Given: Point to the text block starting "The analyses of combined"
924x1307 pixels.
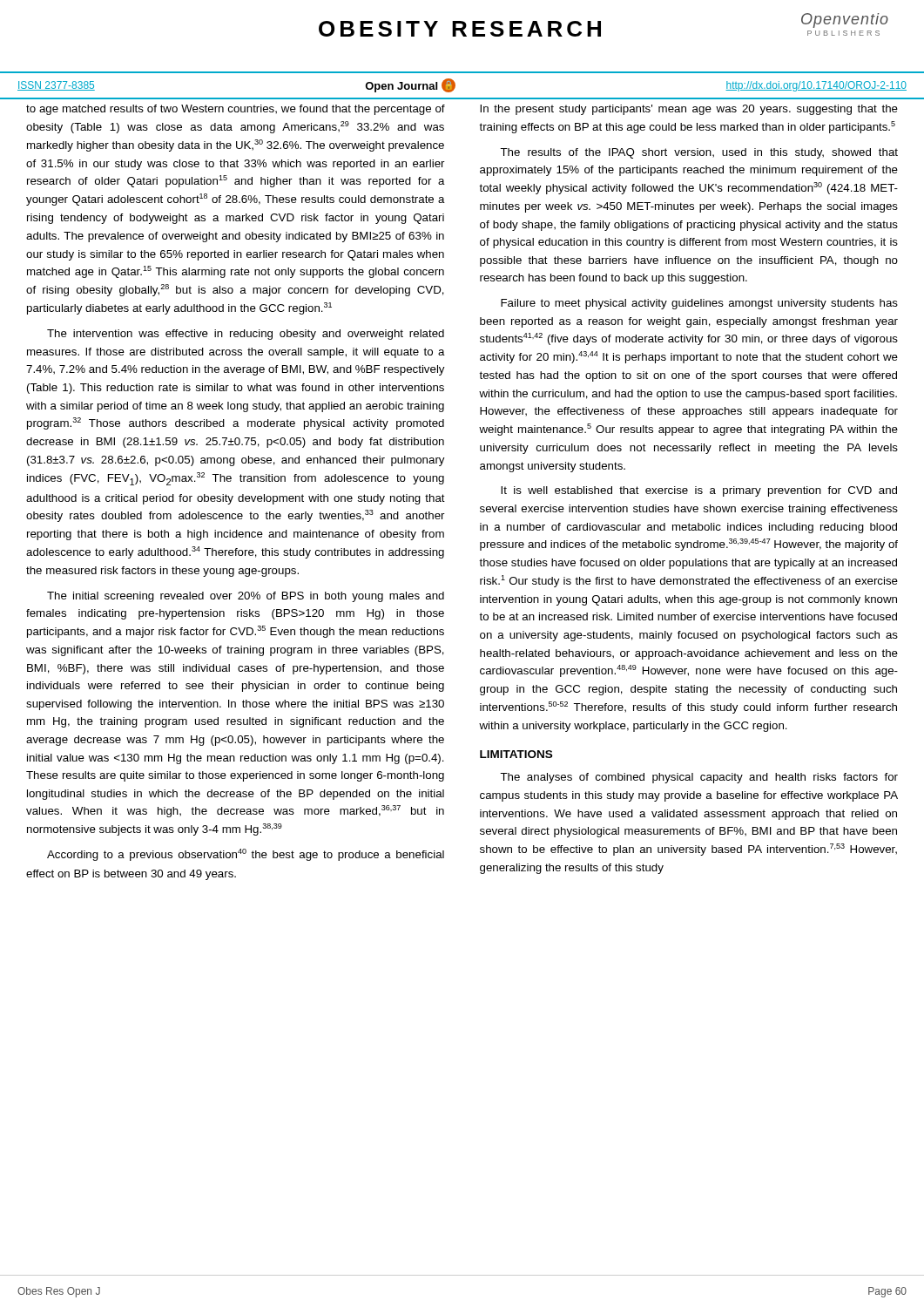Looking at the screenshot, I should [x=689, y=823].
